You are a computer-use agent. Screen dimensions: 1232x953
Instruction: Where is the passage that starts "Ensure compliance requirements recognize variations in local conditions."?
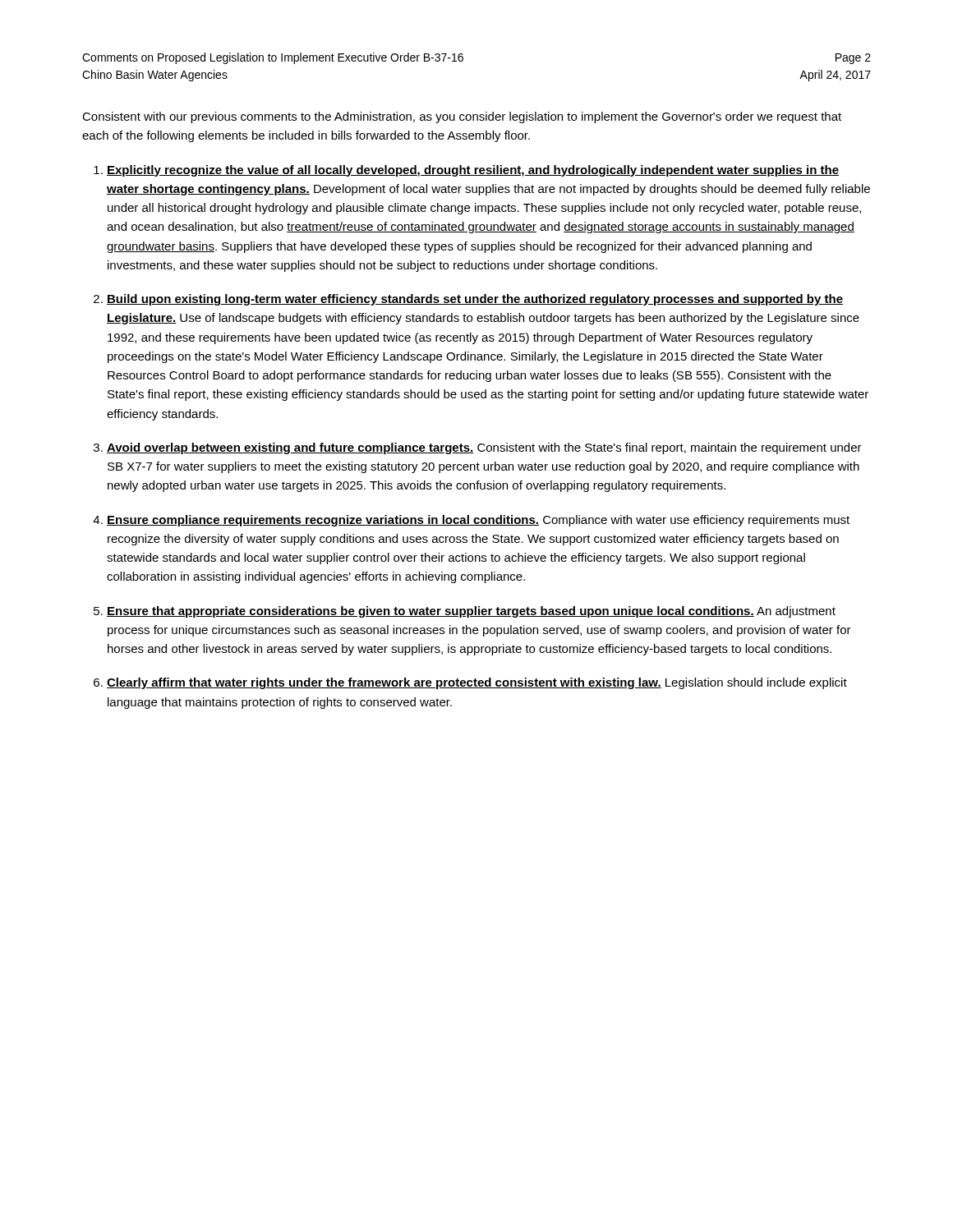478,548
